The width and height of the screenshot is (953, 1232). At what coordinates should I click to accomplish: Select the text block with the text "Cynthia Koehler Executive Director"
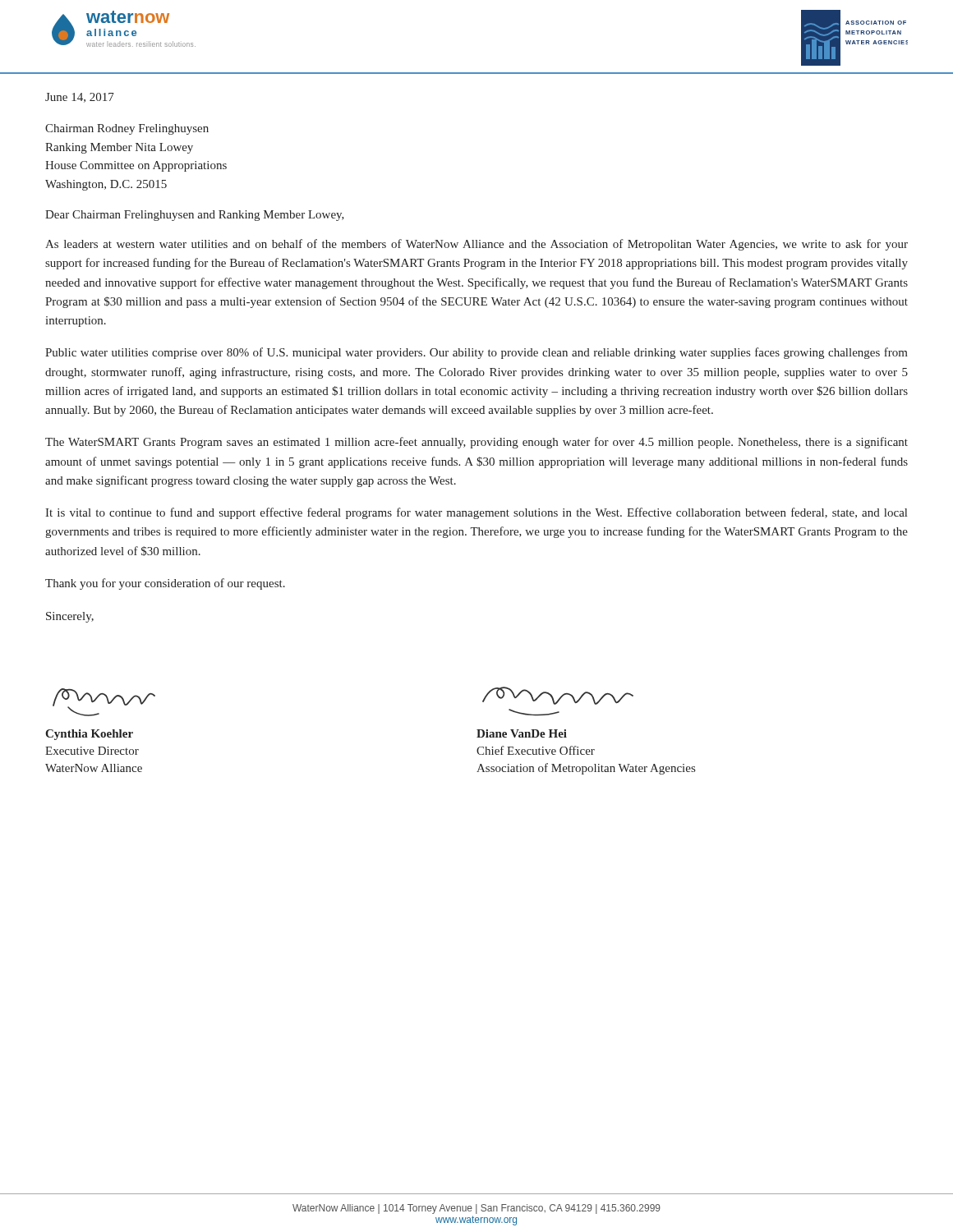[x=94, y=751]
